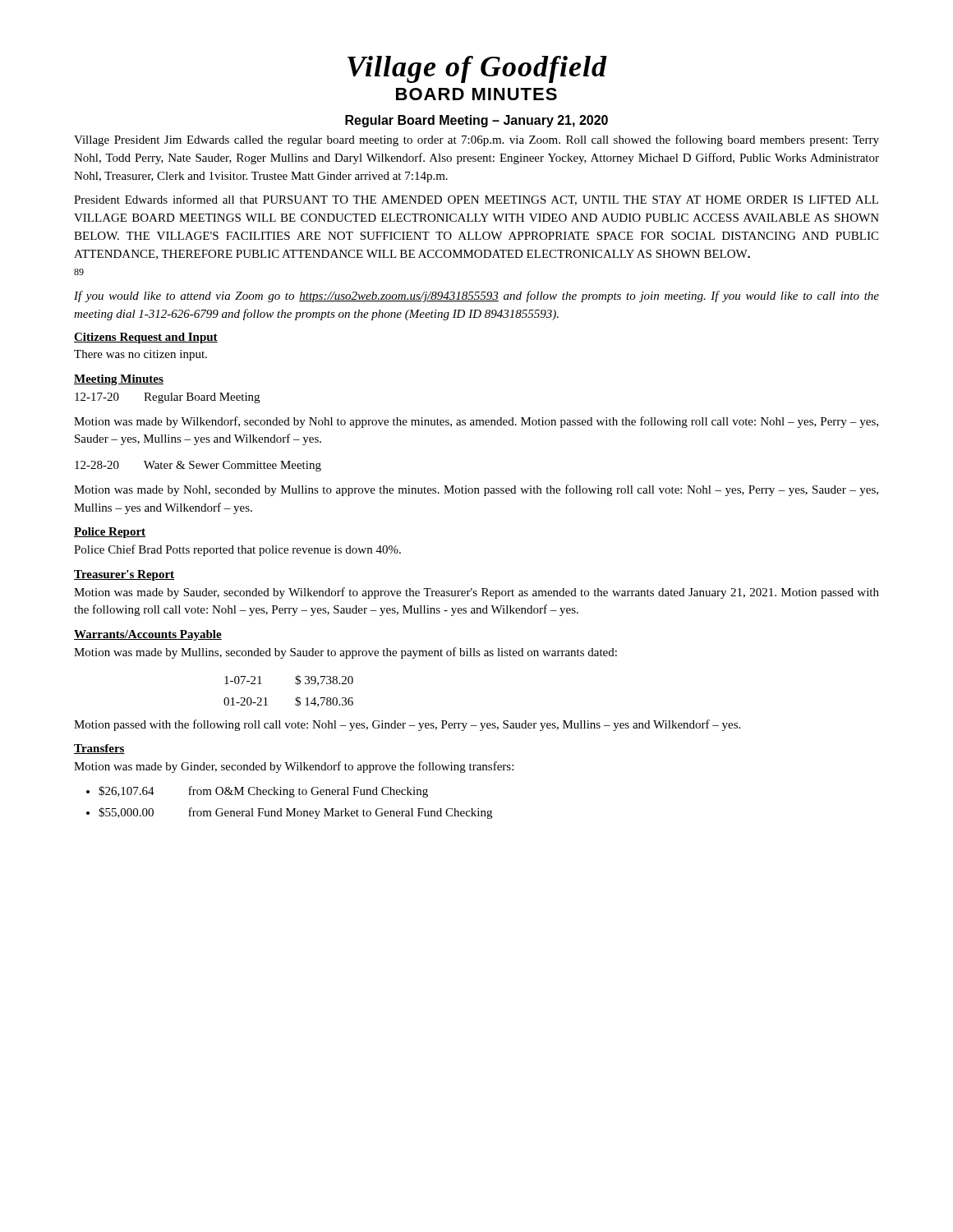Where does it say "Treasurer's Report"?
The width and height of the screenshot is (953, 1232).
coord(124,575)
